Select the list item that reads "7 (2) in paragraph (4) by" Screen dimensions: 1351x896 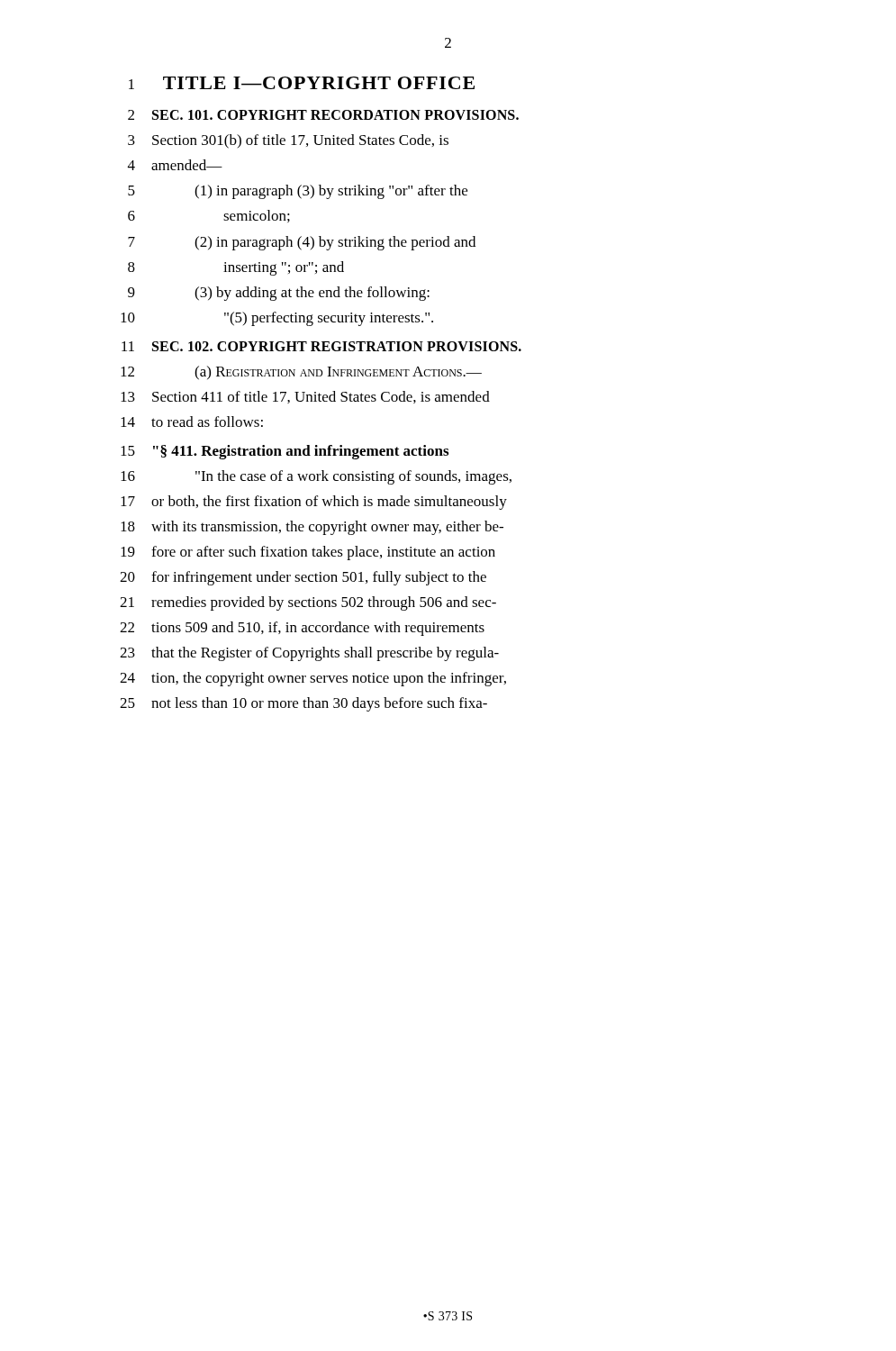[462, 255]
